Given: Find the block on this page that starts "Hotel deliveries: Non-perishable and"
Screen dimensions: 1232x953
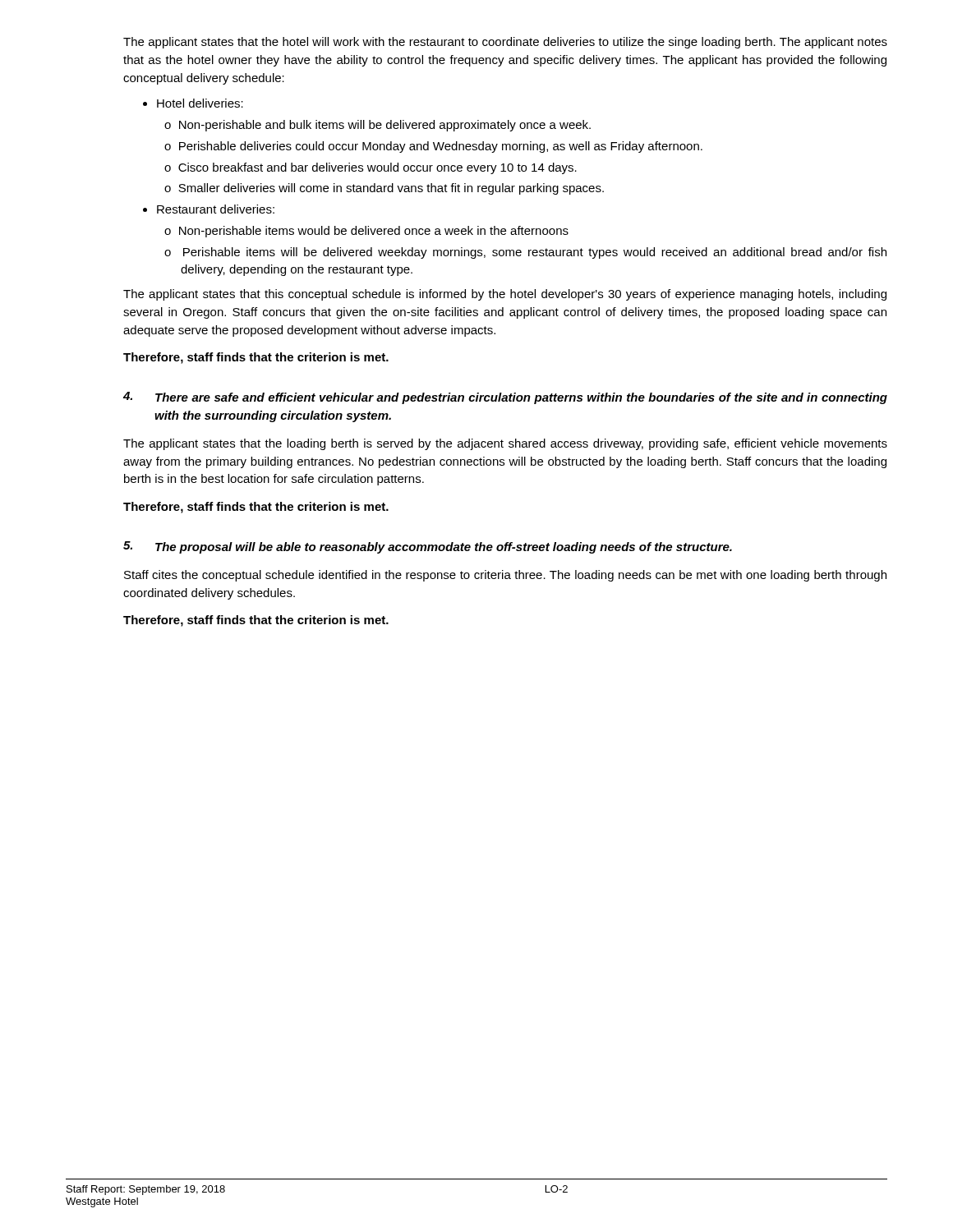Looking at the screenshot, I should pyautogui.click(x=522, y=147).
